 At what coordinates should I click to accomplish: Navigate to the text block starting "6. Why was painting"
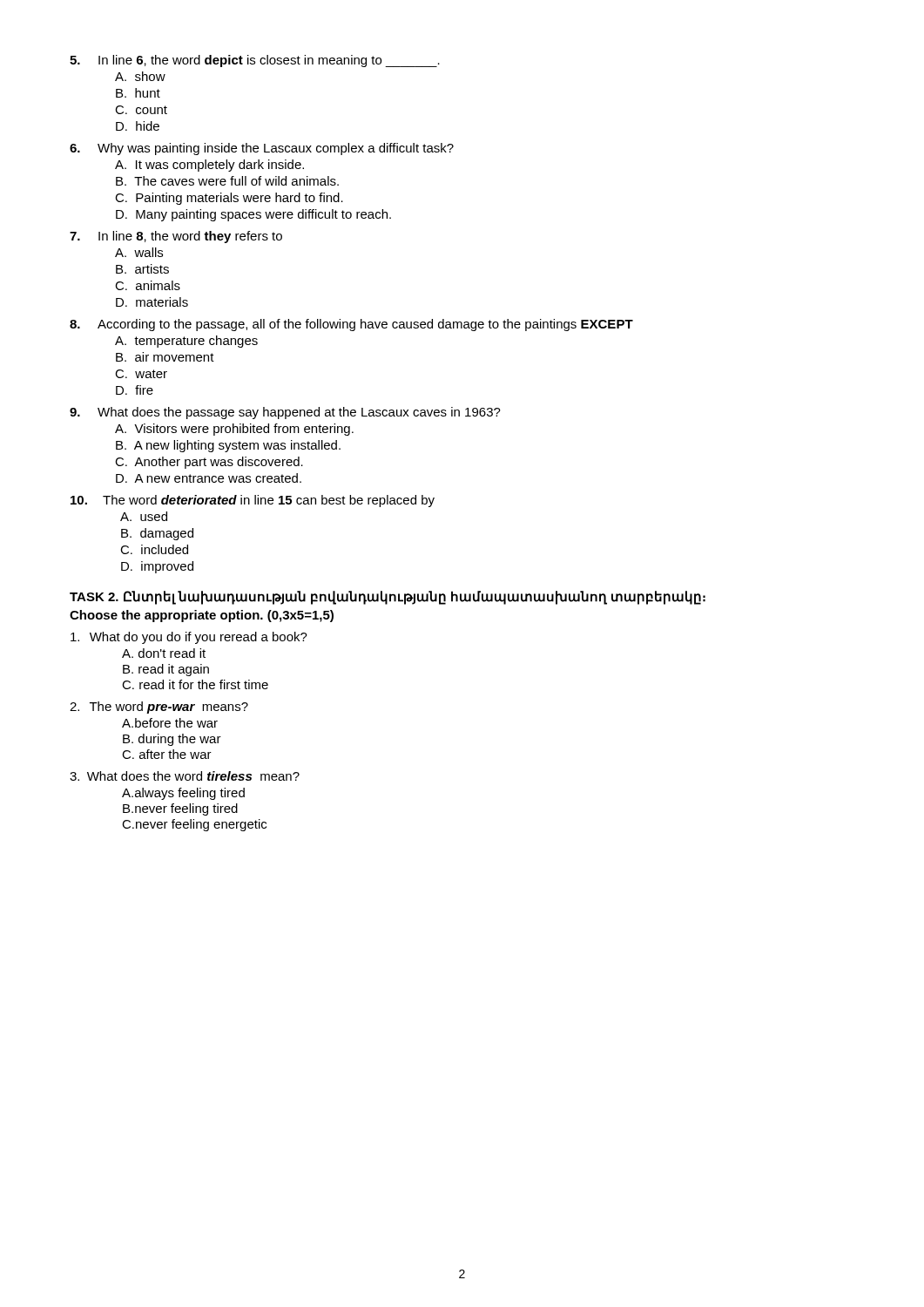262,149
